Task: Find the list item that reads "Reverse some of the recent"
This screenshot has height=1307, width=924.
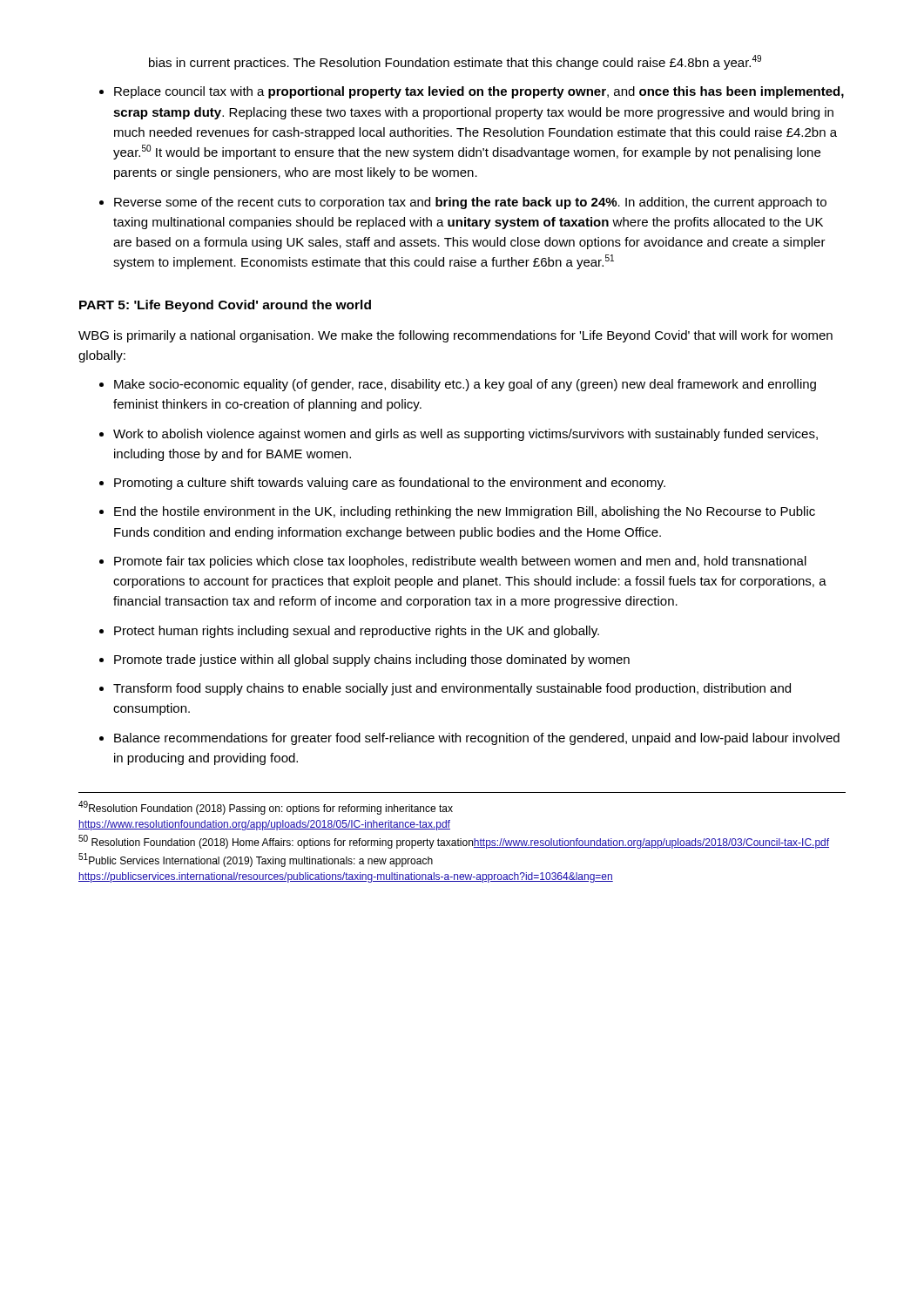Action: tap(470, 232)
